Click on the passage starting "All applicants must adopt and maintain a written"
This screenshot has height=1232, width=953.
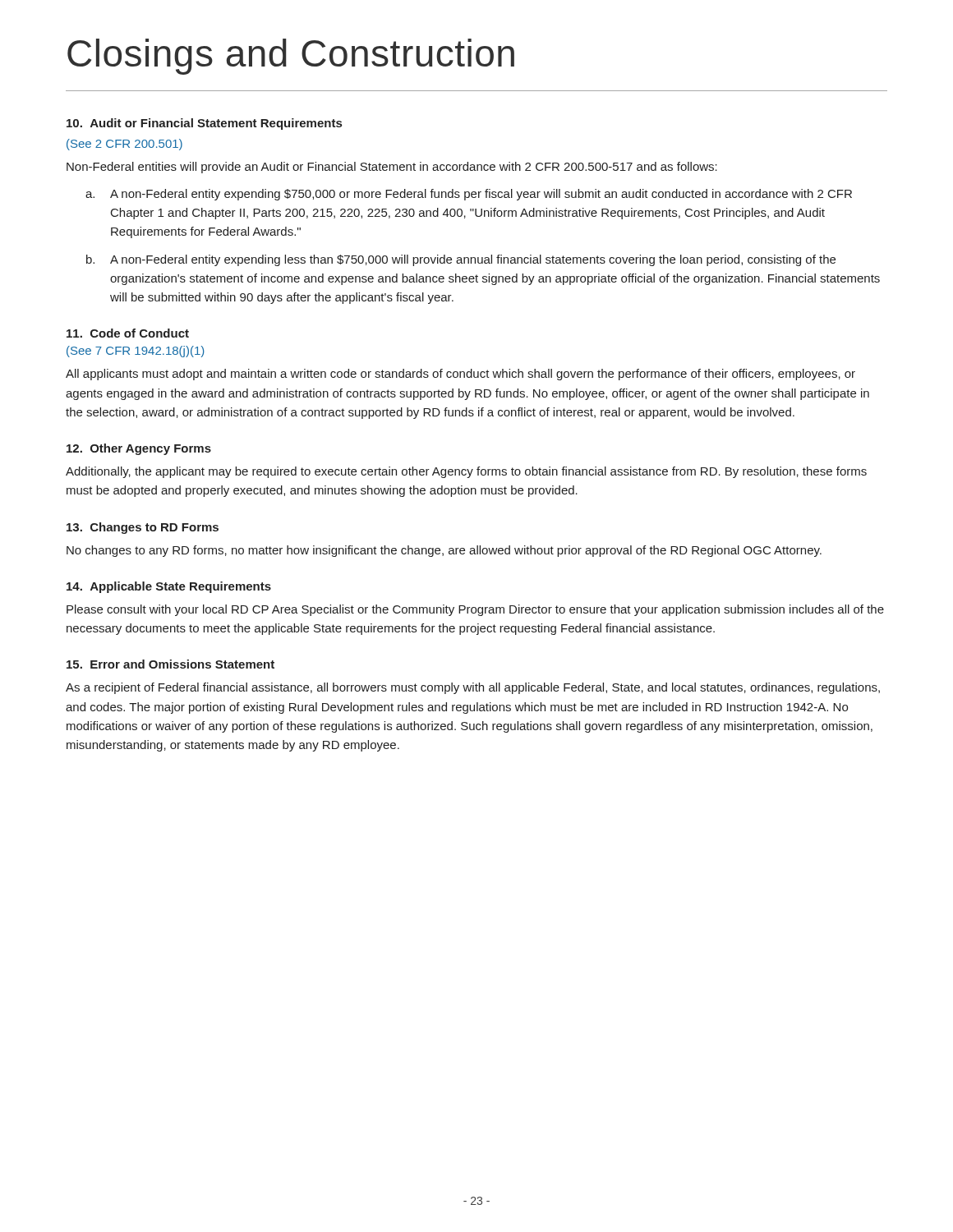(x=468, y=393)
